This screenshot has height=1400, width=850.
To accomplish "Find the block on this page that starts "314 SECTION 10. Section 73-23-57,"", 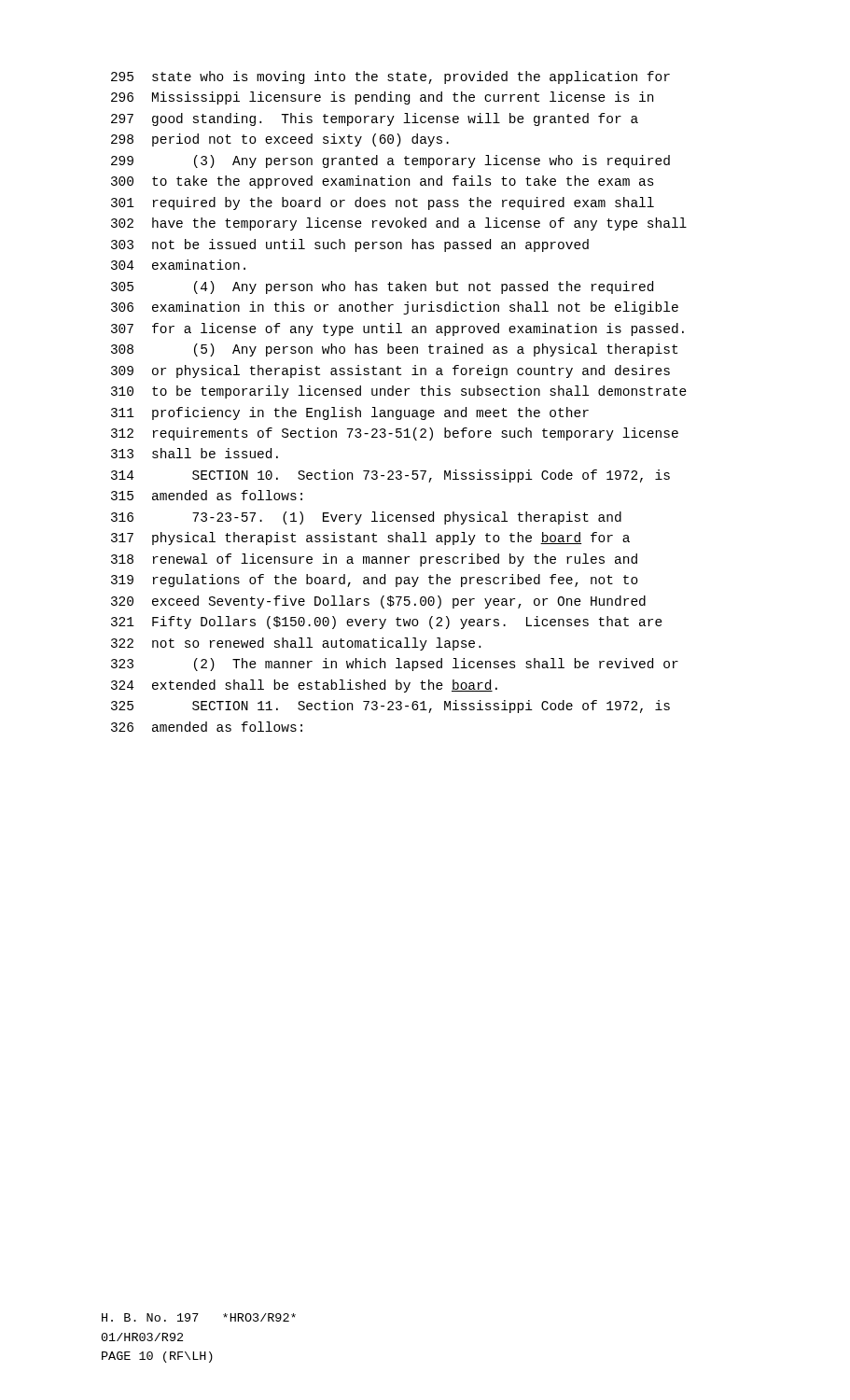I will point(386,476).
